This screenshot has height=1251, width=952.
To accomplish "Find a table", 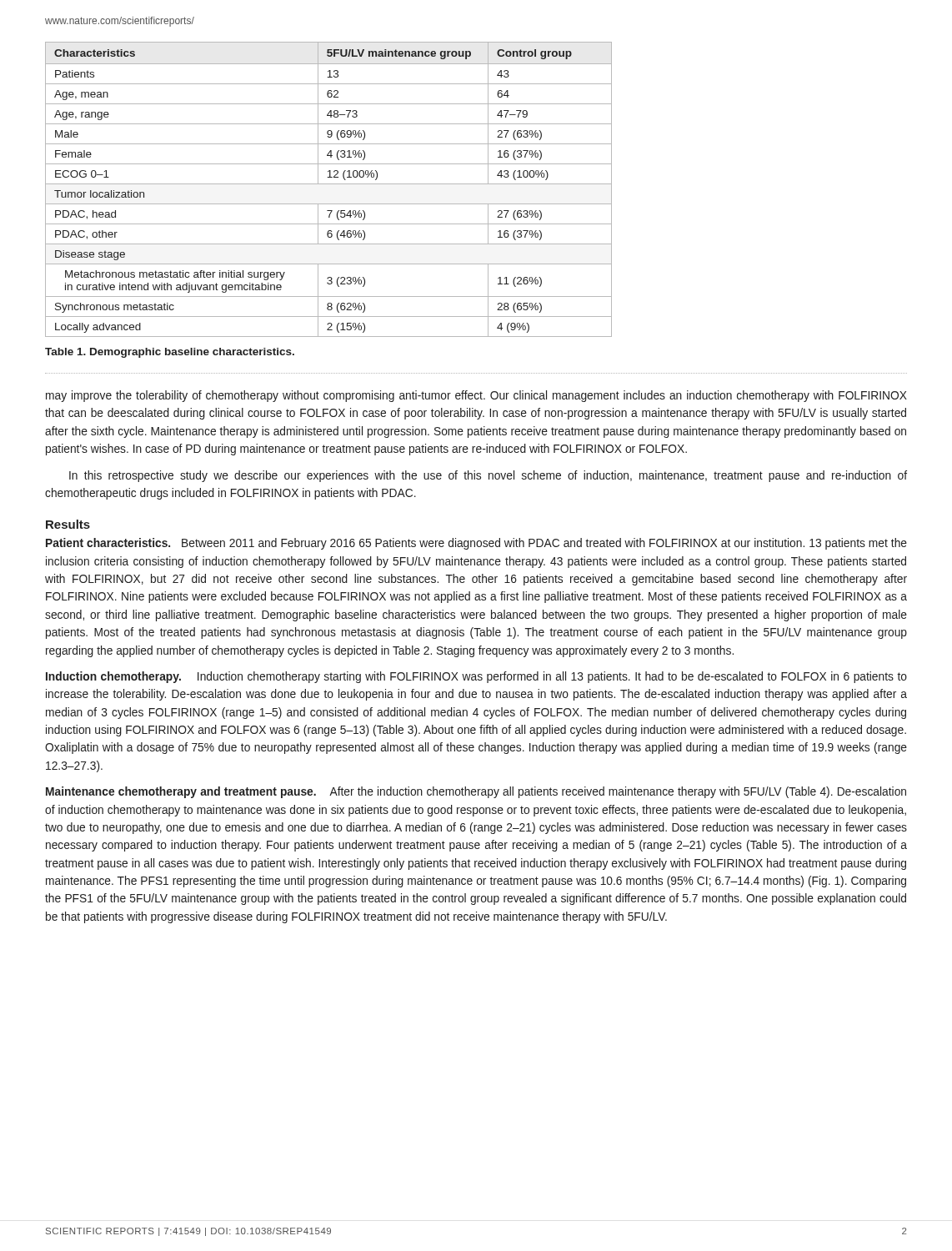I will pyautogui.click(x=476, y=189).
